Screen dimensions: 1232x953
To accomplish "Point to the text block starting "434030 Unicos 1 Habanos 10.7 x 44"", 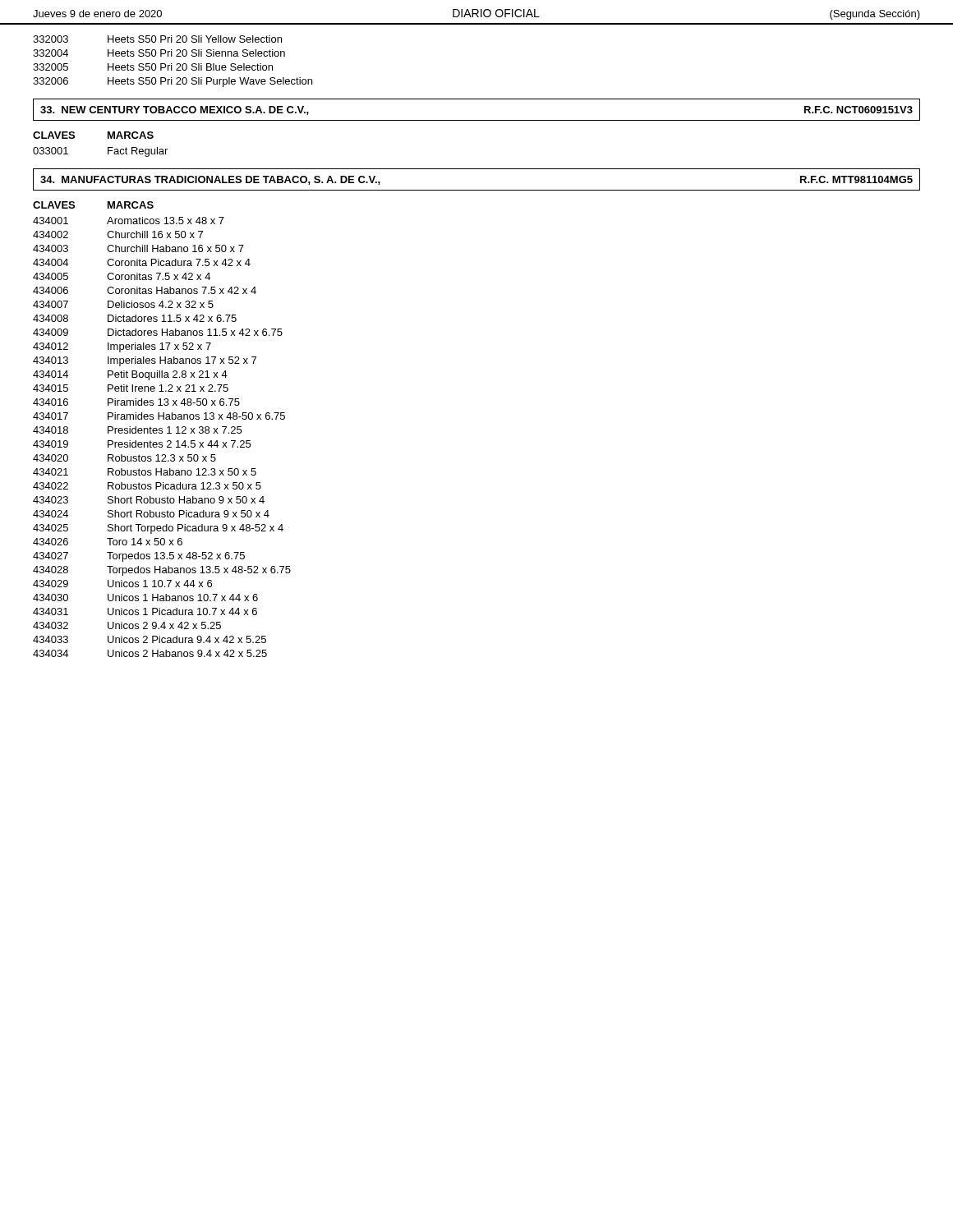I will [x=146, y=598].
